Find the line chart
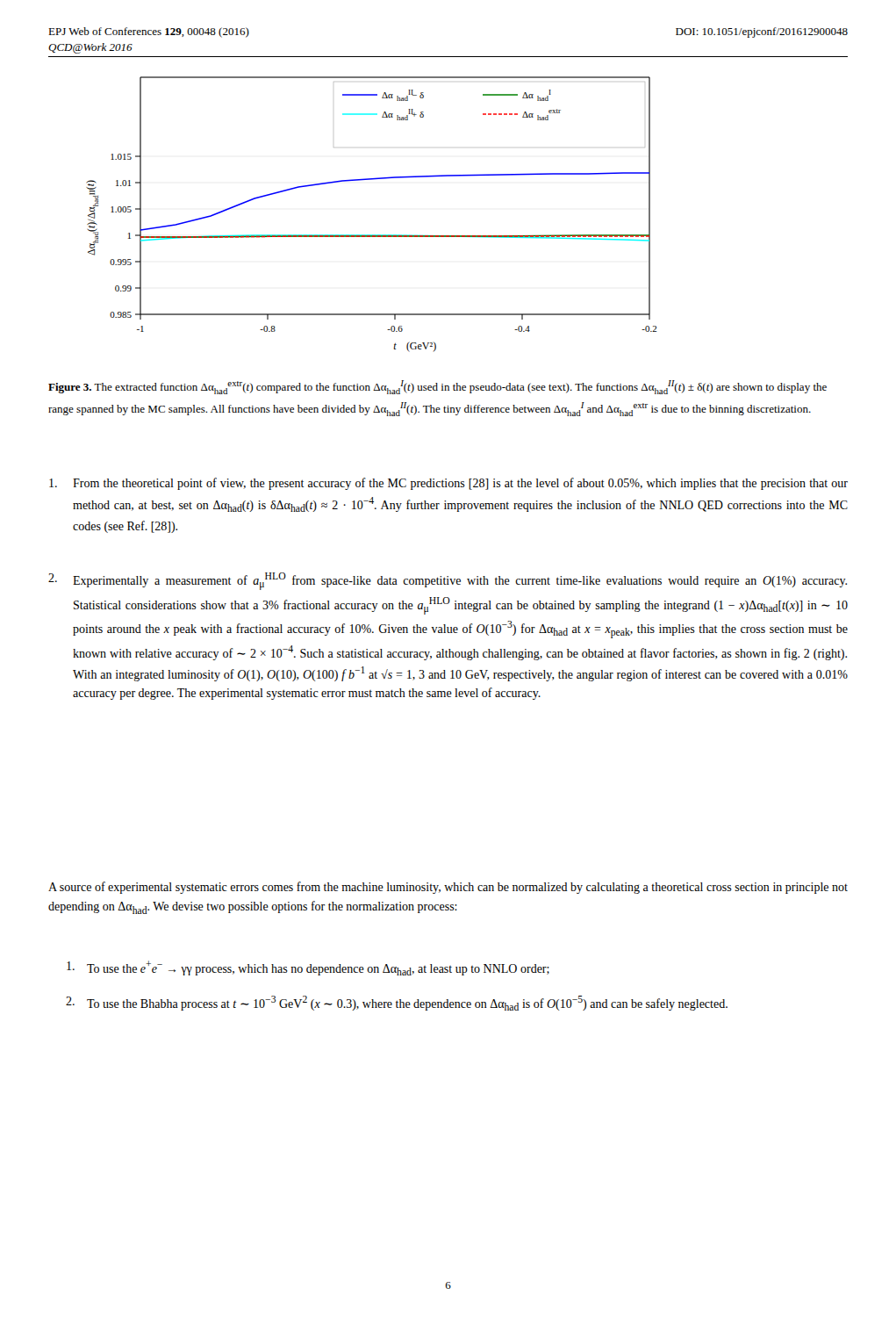The image size is (896, 1317). [x=461, y=218]
